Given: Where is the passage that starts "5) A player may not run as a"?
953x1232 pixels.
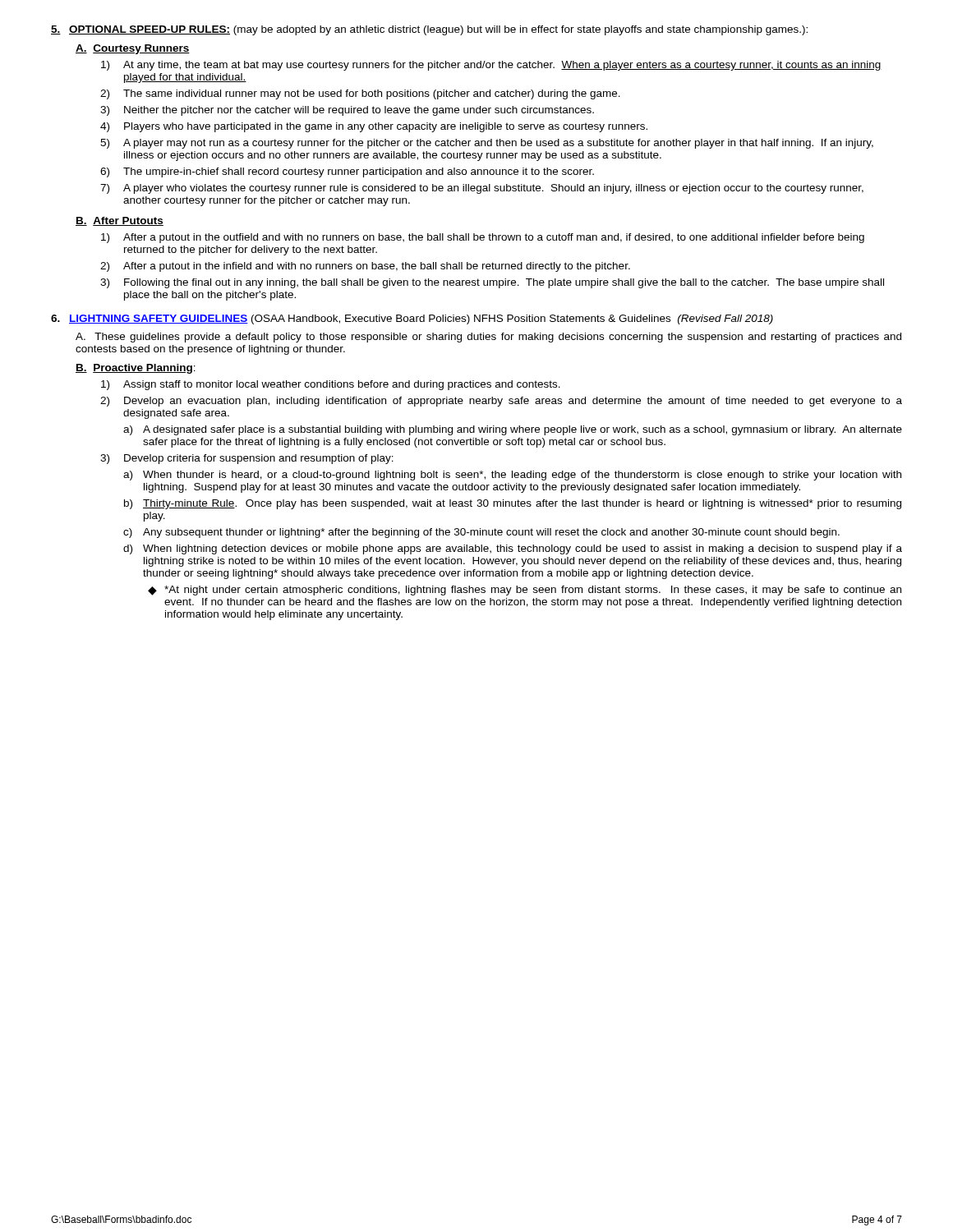Looking at the screenshot, I should [x=501, y=149].
